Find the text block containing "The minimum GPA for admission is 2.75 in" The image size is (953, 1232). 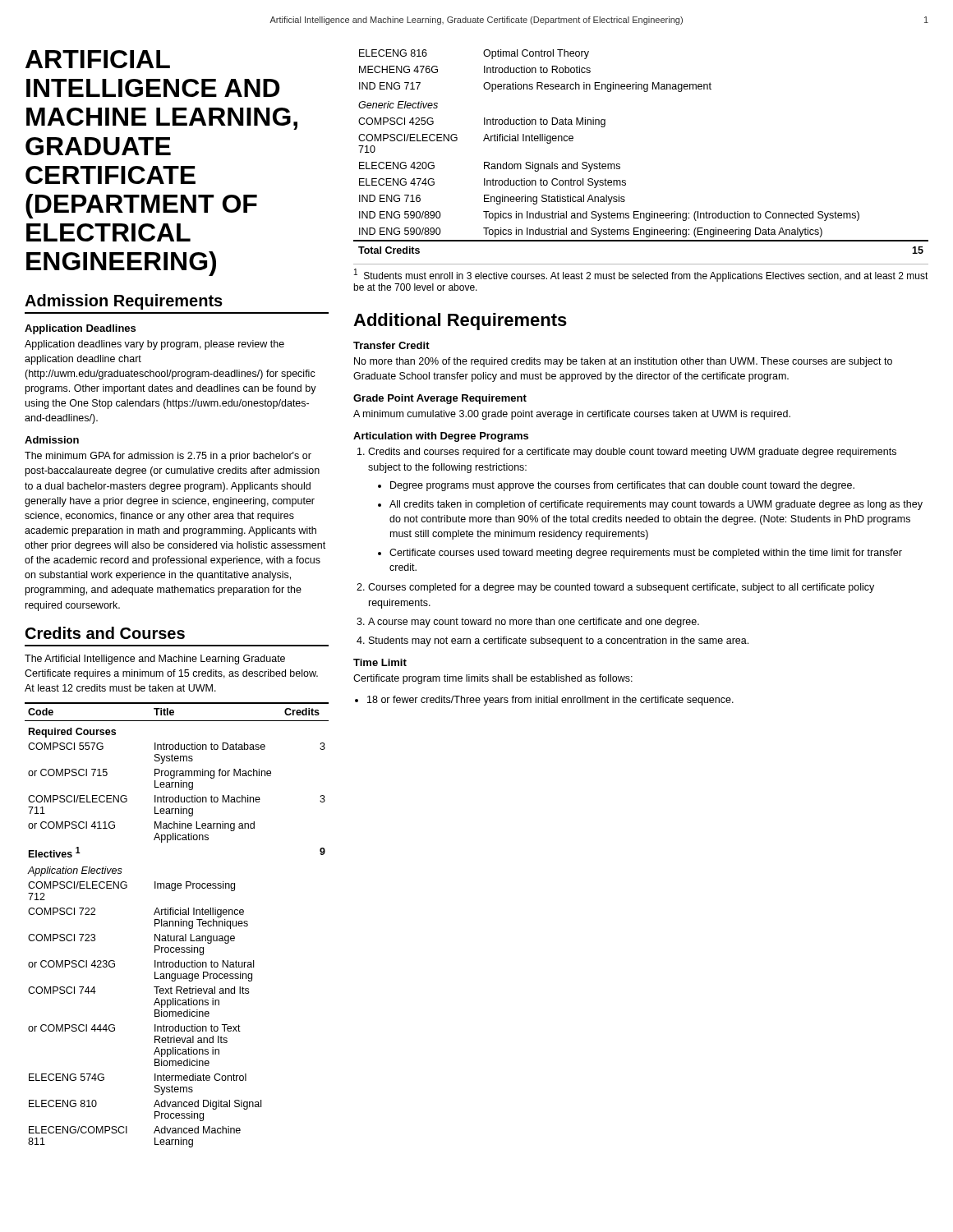(x=177, y=531)
